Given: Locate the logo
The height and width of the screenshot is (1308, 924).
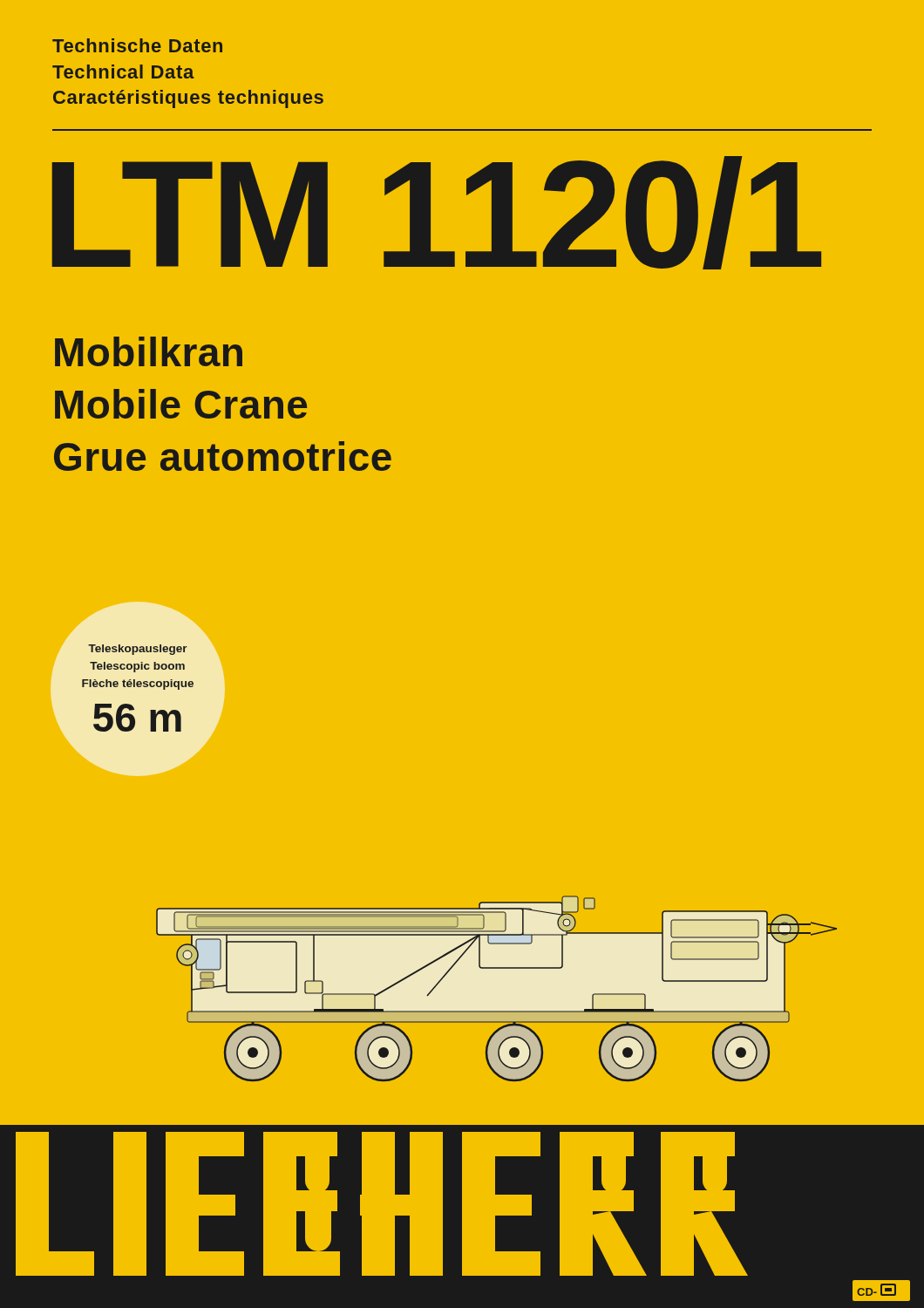Looking at the screenshot, I should (x=462, y=1216).
